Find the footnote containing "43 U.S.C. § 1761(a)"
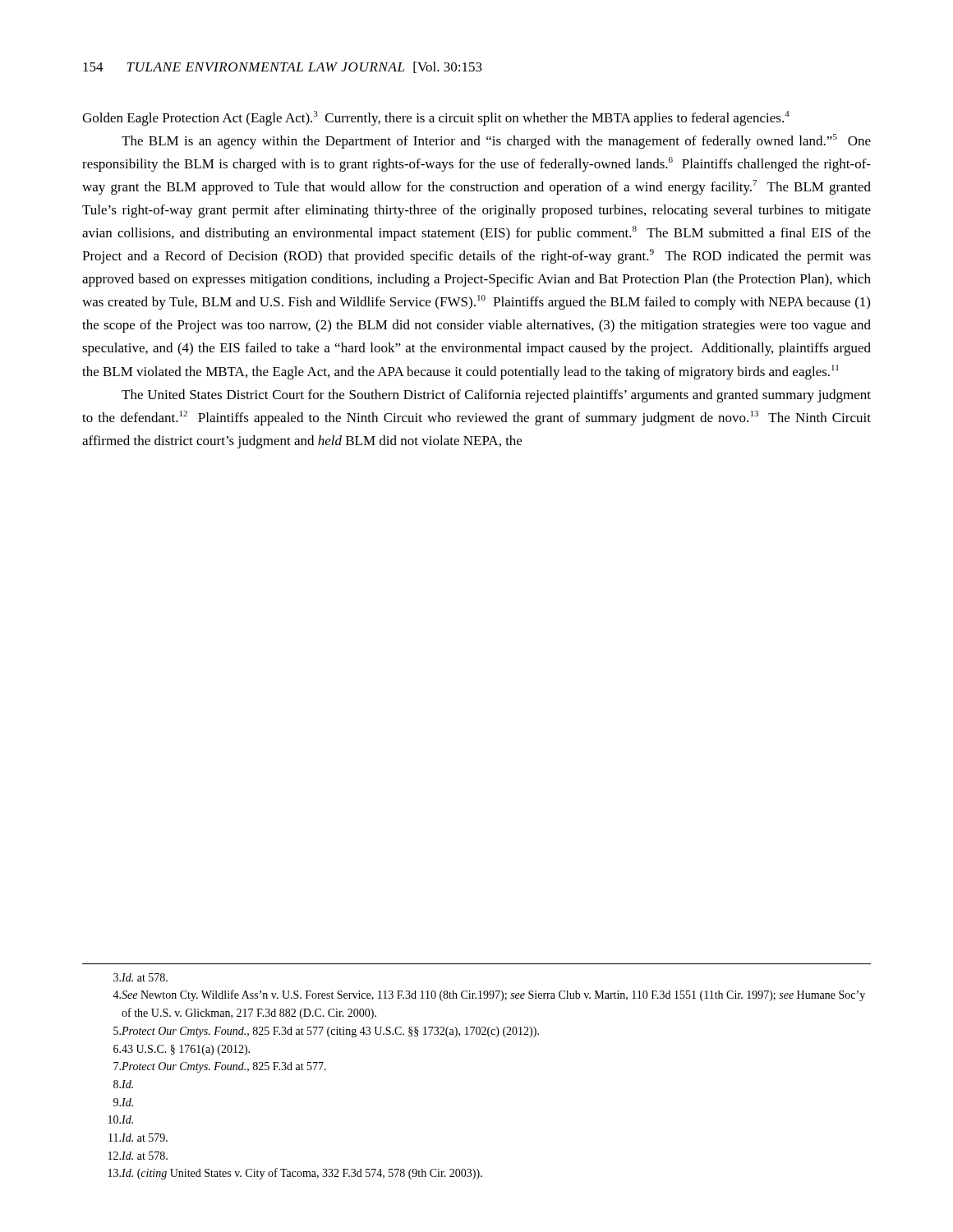This screenshot has width=953, height=1232. [166, 1049]
